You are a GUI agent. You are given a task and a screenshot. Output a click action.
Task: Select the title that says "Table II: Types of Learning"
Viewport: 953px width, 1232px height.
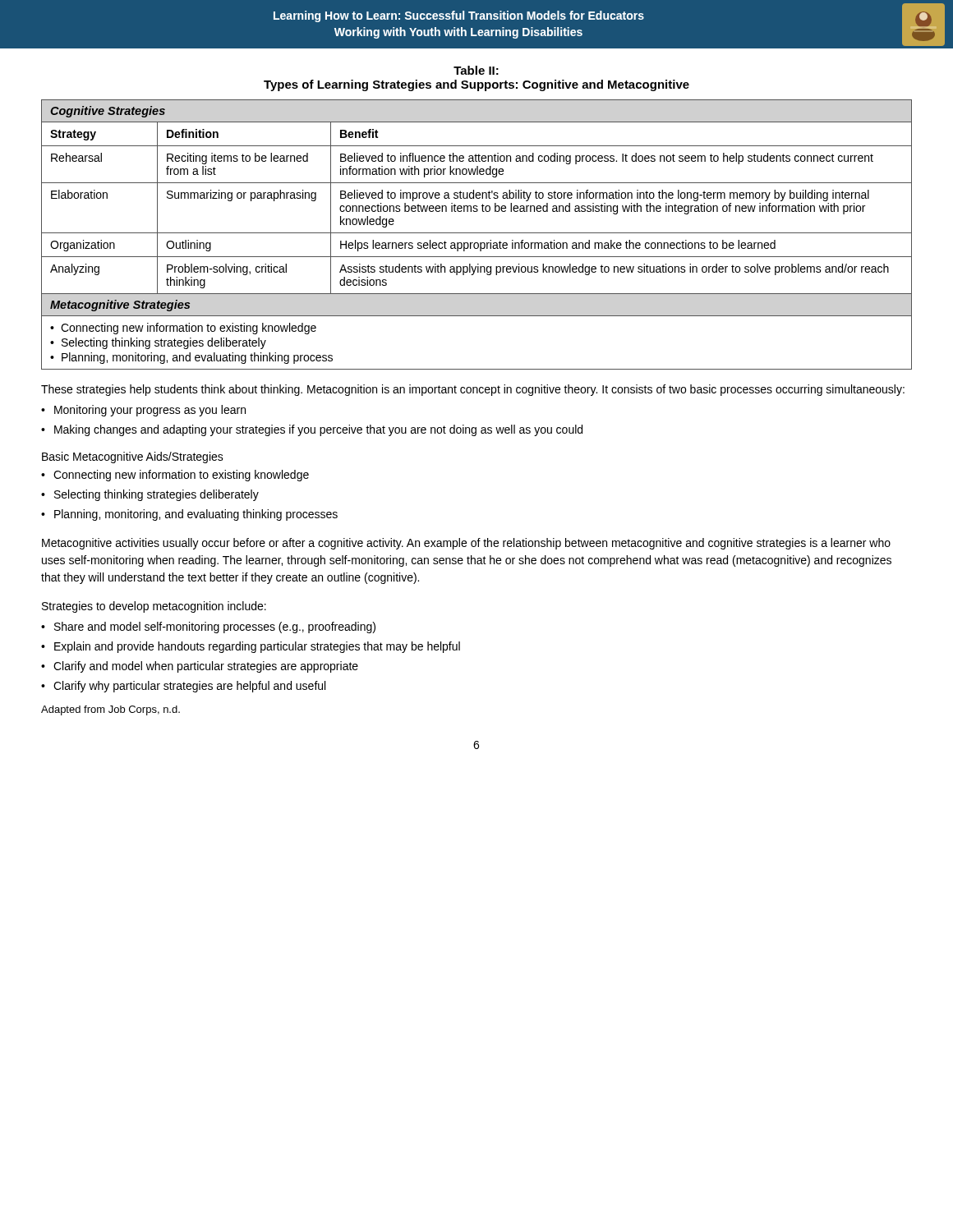[476, 77]
